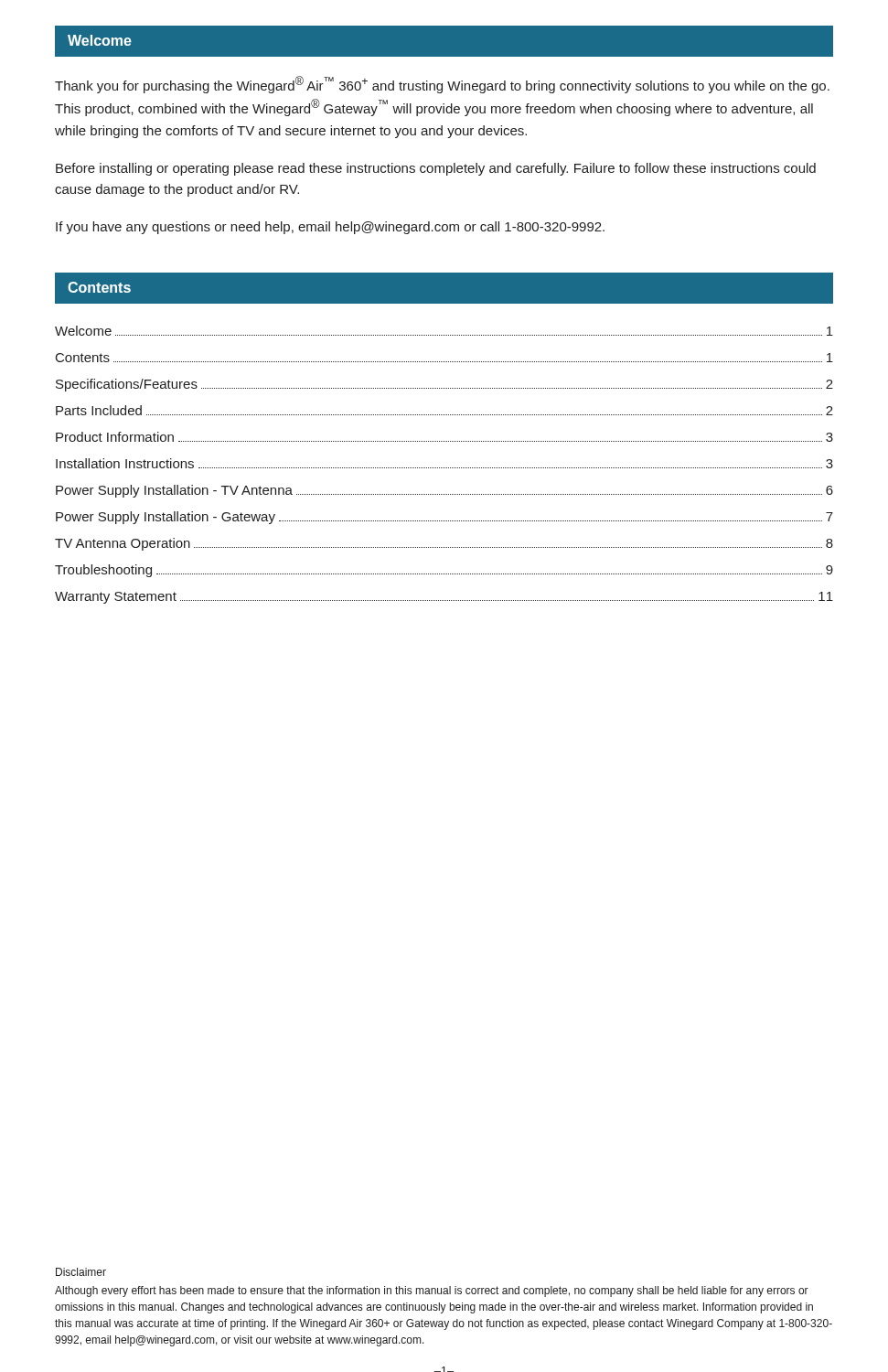Point to "Troubleshooting 9"
The height and width of the screenshot is (1372, 888).
(x=444, y=569)
